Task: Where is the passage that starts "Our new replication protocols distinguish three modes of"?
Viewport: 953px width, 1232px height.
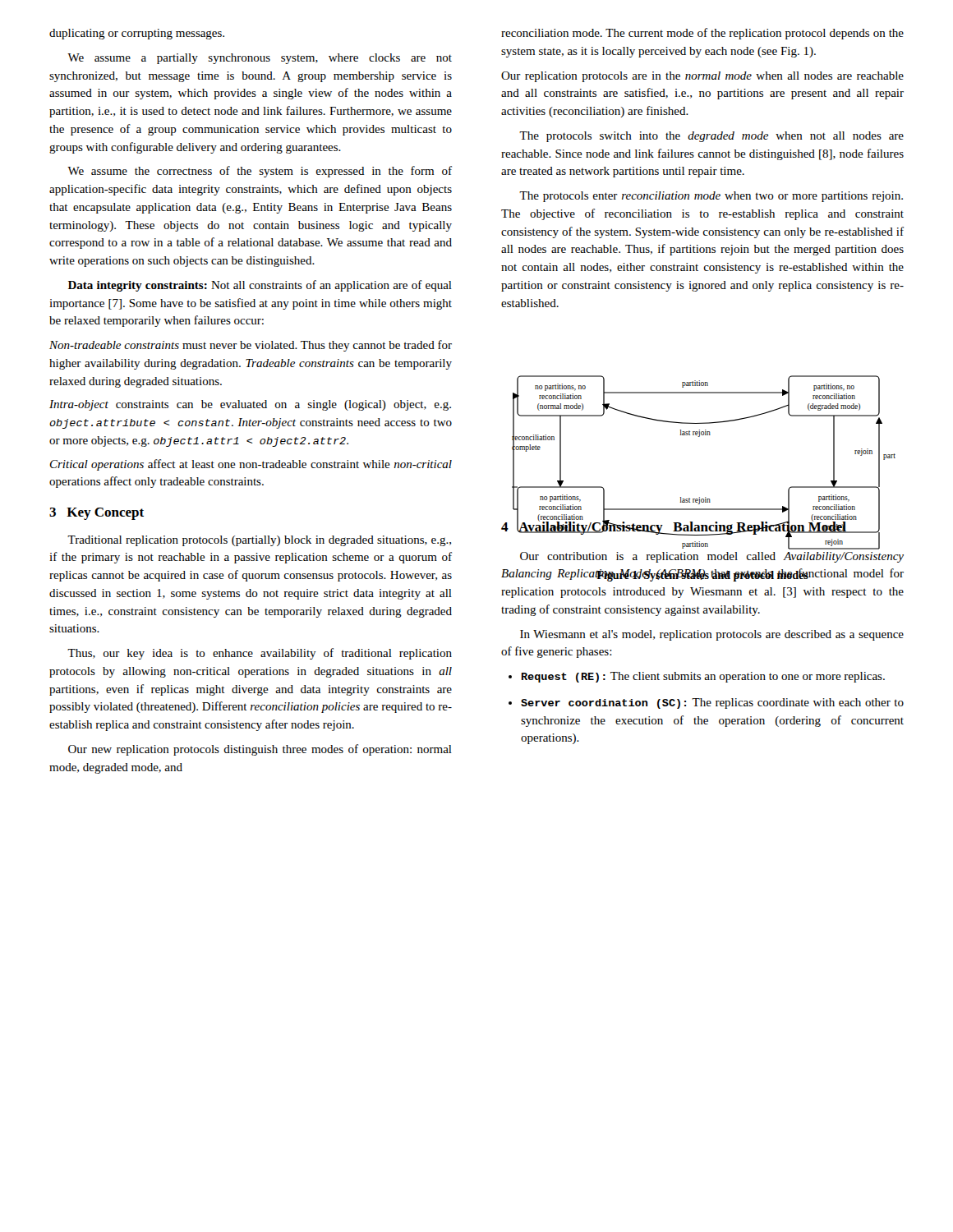Action: [251, 759]
